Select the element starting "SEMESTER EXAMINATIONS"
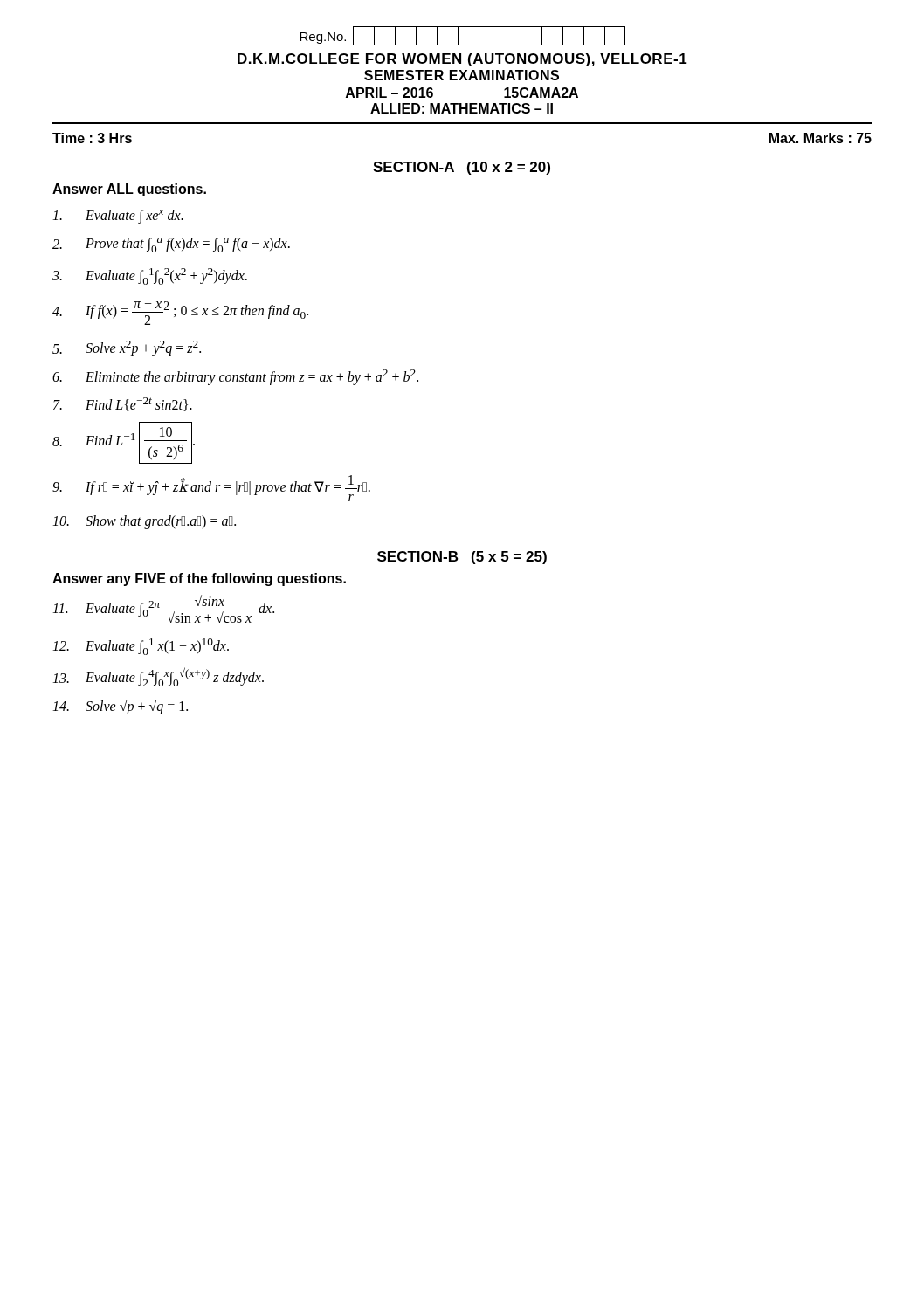This screenshot has width=924, height=1310. [x=462, y=76]
